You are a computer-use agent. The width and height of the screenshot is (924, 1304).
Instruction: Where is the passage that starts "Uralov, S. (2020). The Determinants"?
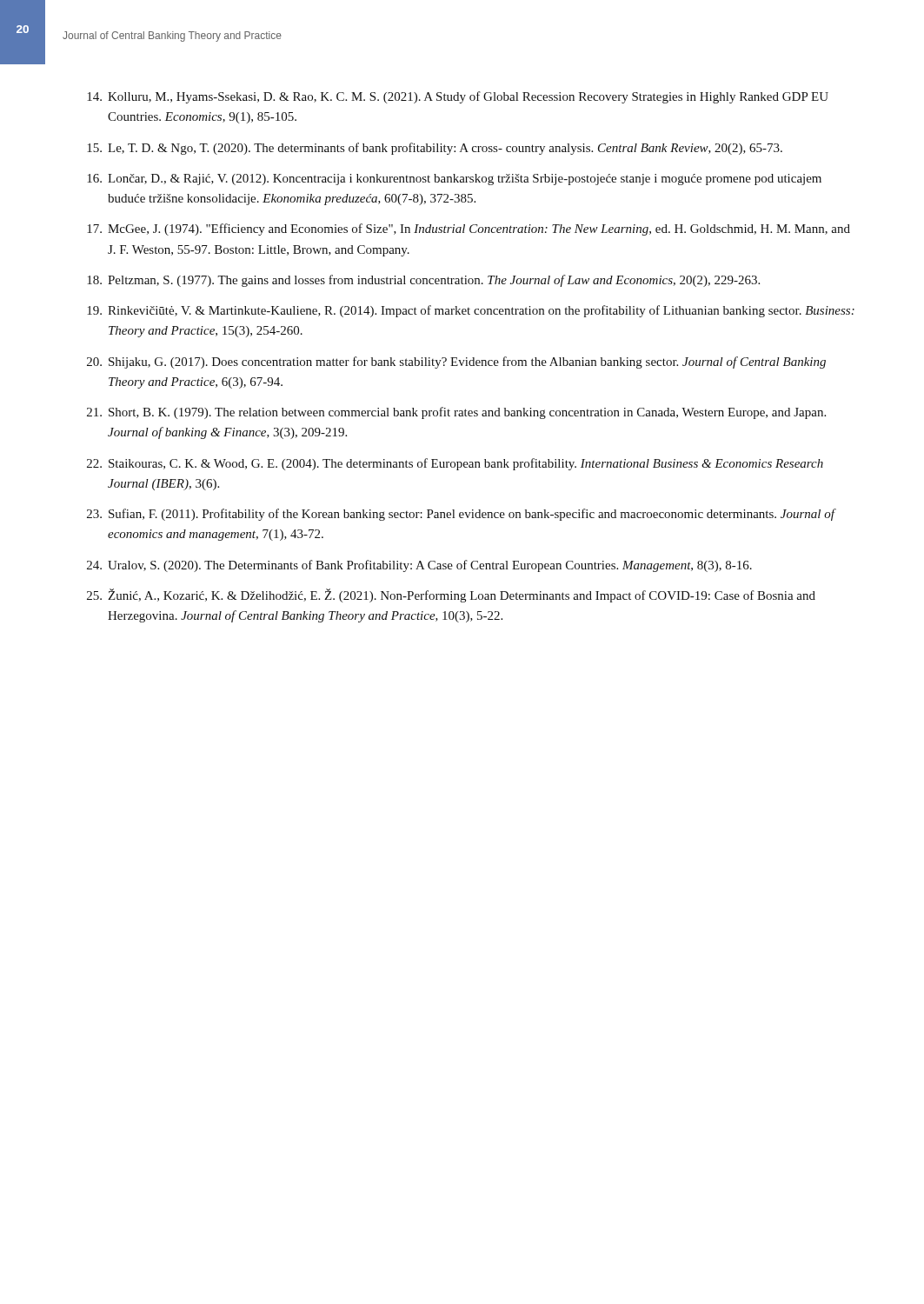[430, 565]
